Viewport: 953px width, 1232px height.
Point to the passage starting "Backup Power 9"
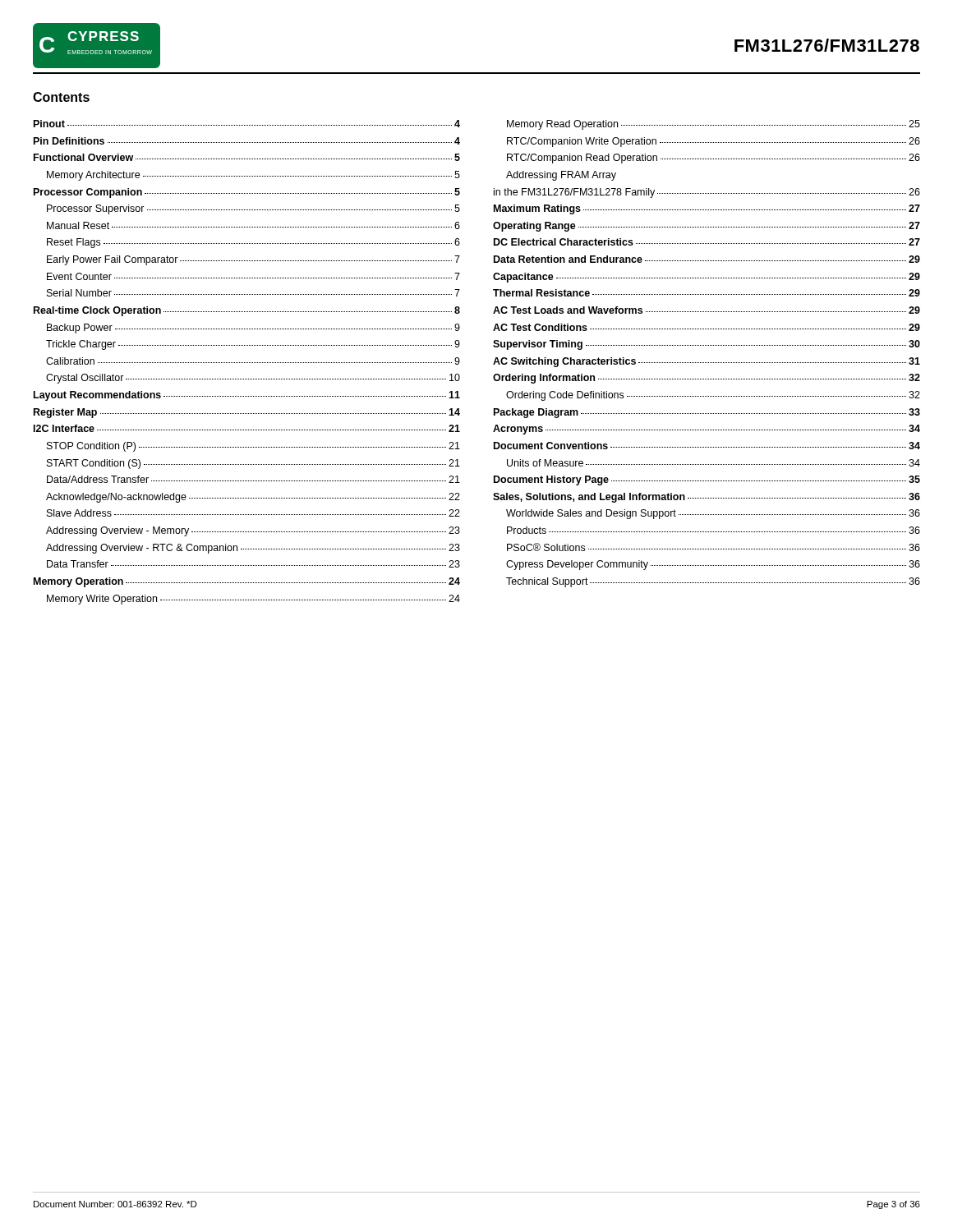tap(246, 327)
